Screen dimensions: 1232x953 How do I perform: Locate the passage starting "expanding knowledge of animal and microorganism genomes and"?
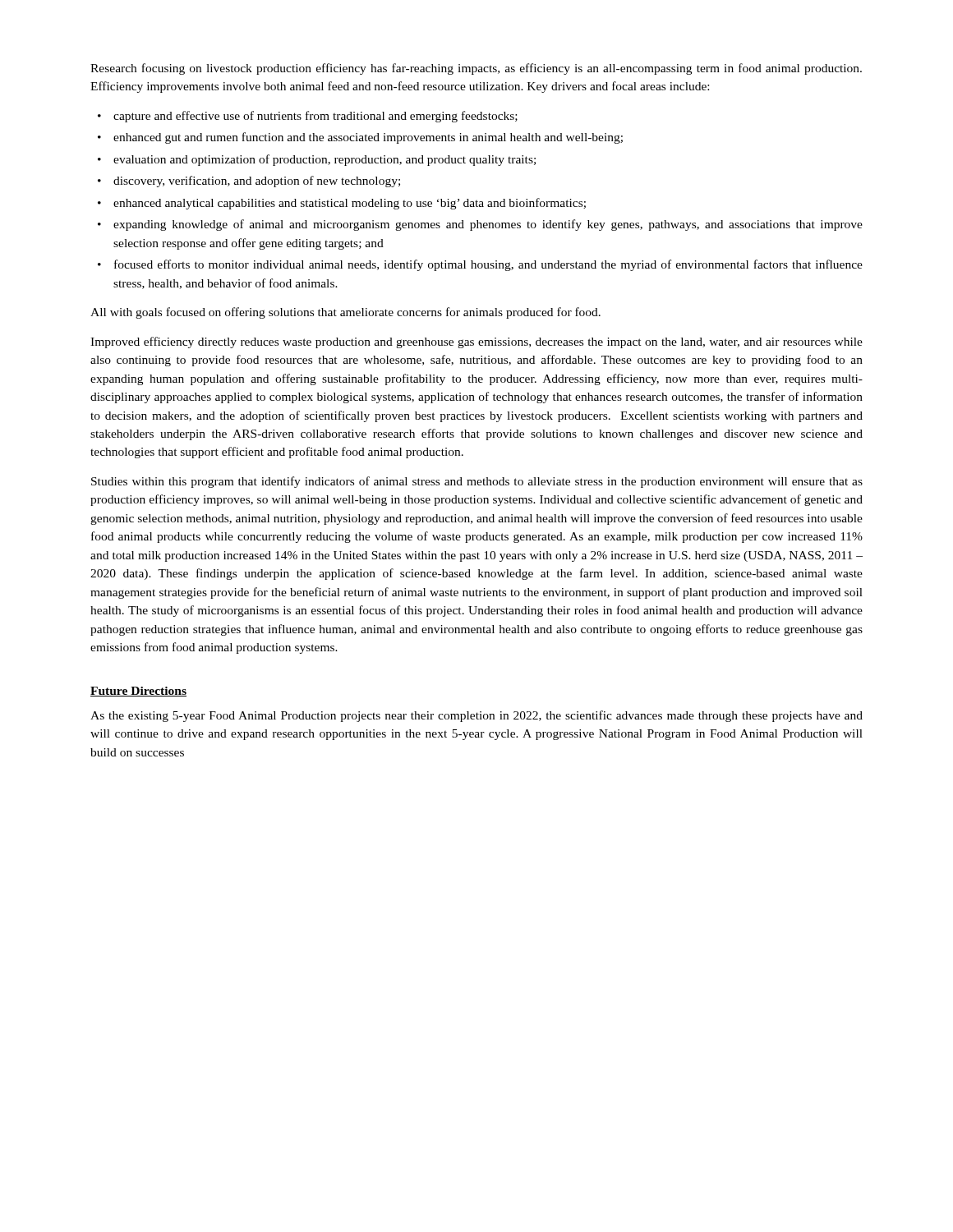point(488,233)
